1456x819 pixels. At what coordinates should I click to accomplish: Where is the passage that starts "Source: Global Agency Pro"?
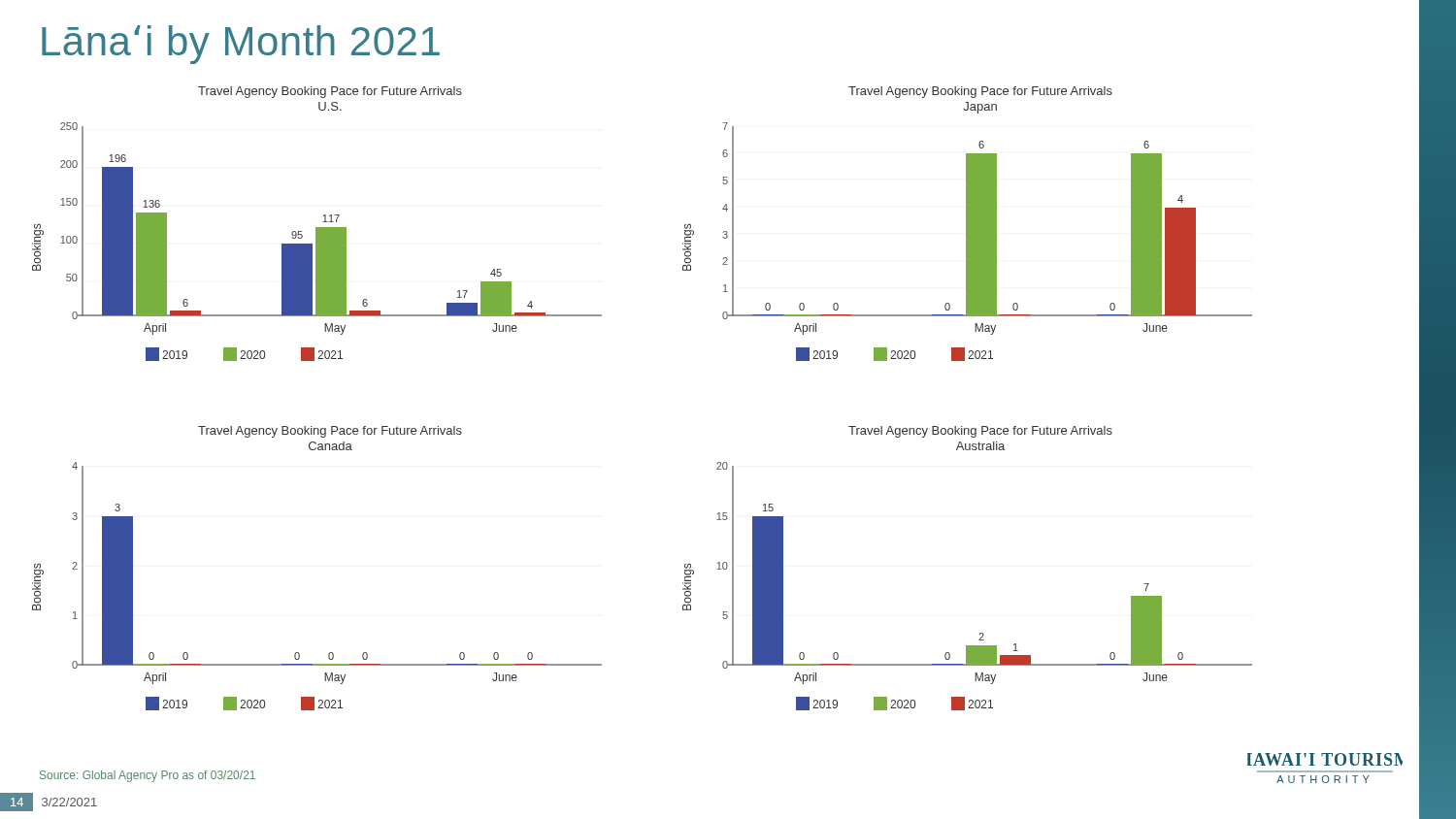click(x=147, y=775)
